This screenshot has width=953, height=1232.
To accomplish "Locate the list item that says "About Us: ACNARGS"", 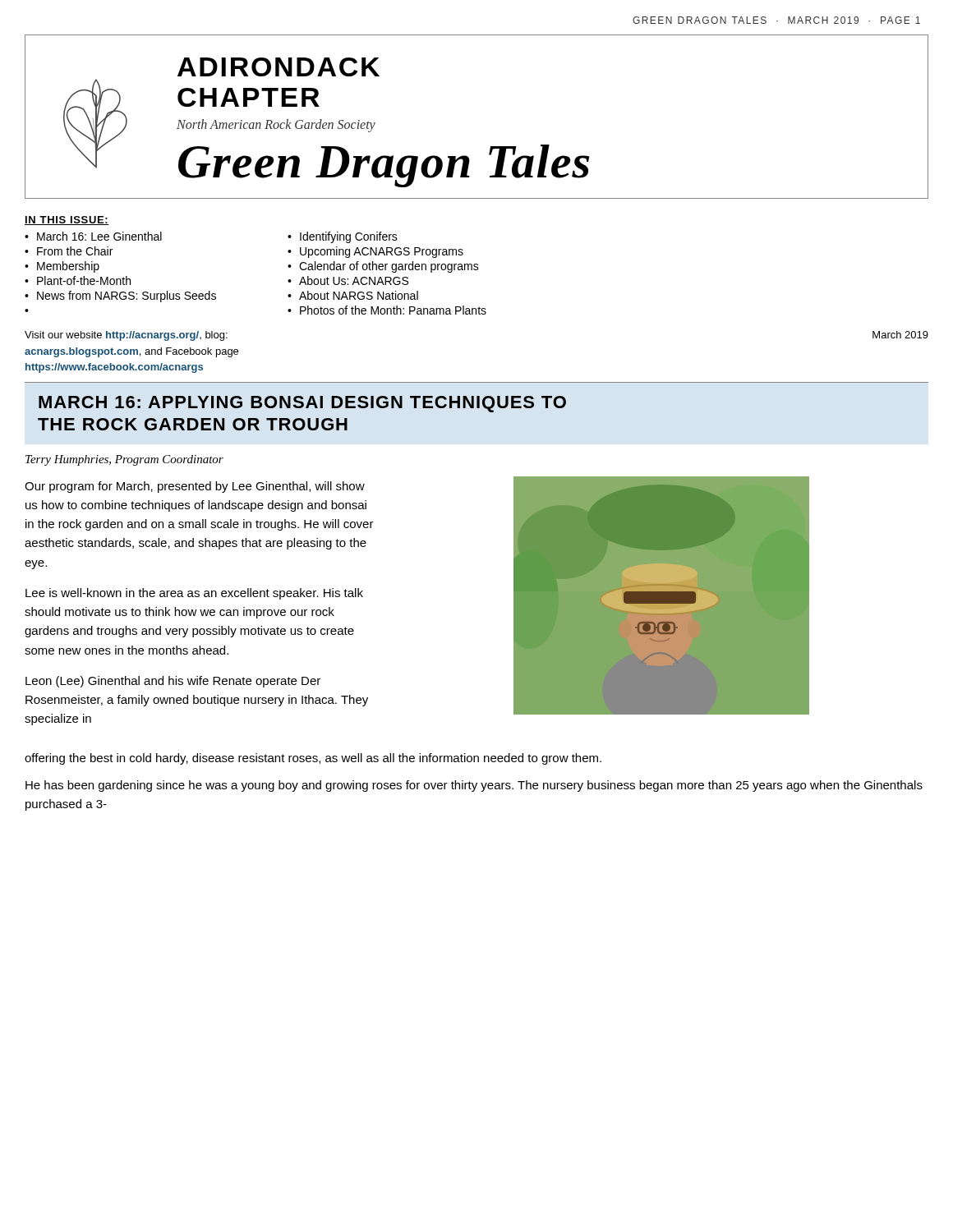I will pyautogui.click(x=354, y=281).
